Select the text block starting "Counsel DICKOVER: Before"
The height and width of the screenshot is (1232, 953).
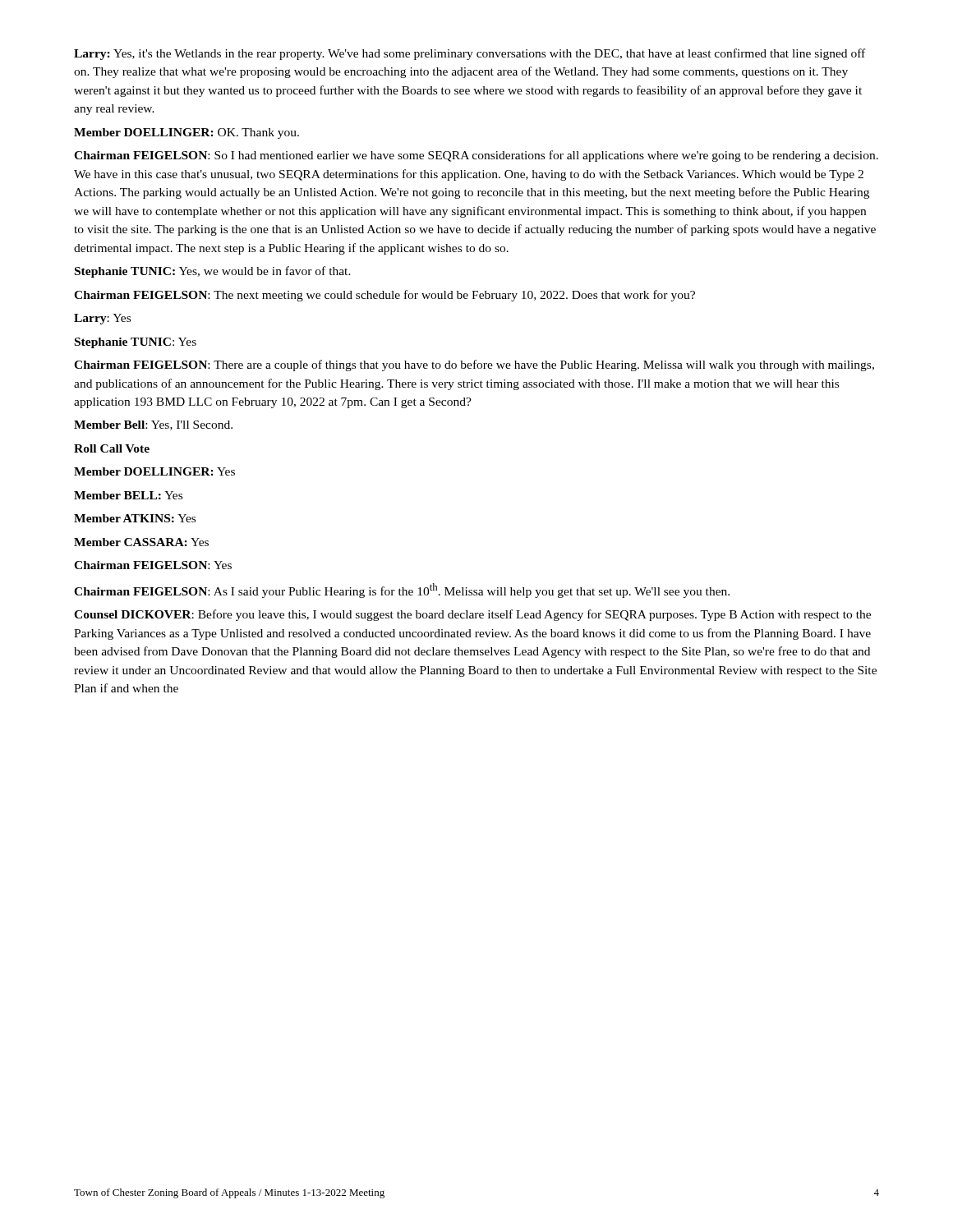point(476,652)
